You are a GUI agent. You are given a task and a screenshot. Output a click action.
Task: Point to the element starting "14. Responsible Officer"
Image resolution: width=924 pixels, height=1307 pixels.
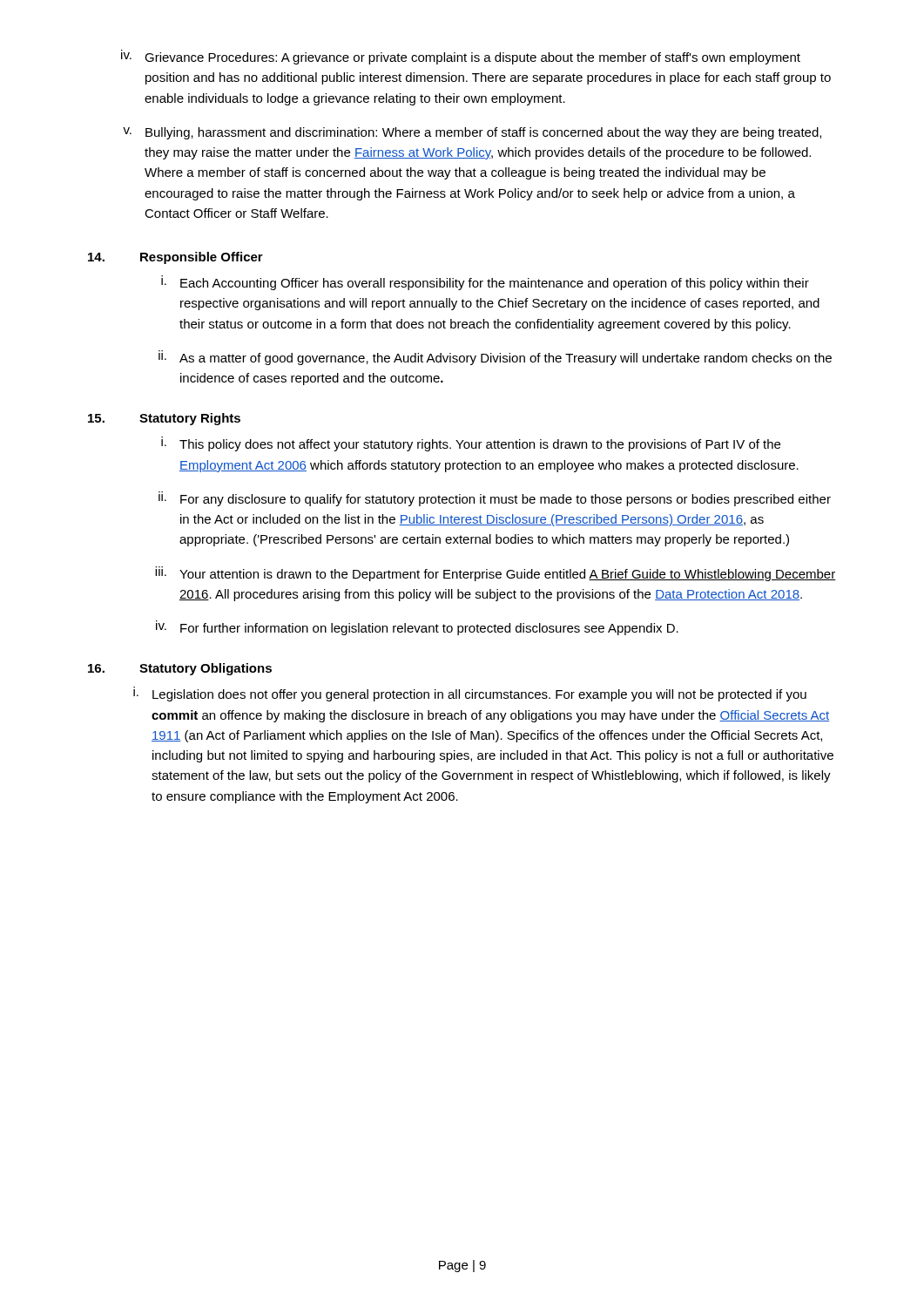click(x=175, y=257)
